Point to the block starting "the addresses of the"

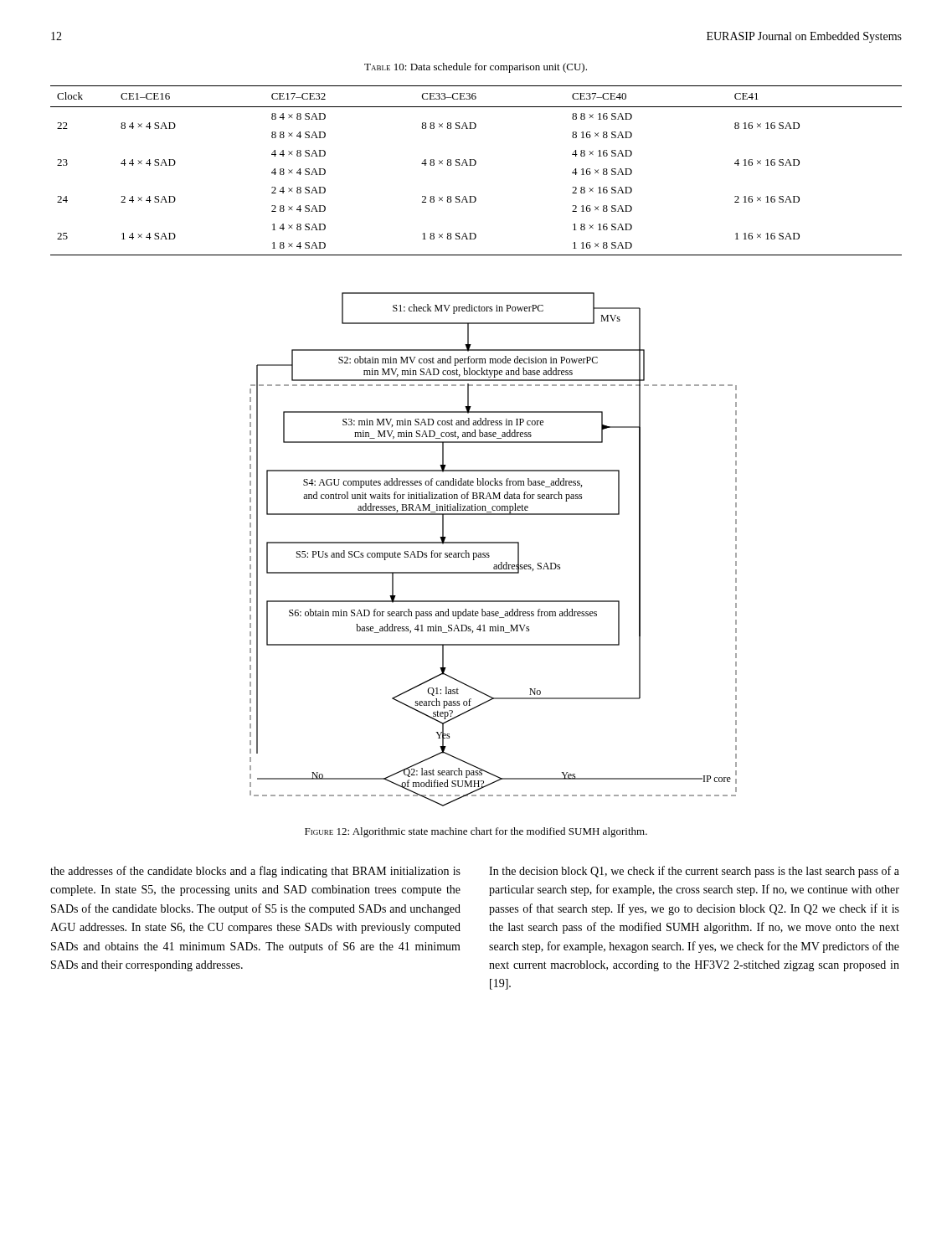pos(255,918)
